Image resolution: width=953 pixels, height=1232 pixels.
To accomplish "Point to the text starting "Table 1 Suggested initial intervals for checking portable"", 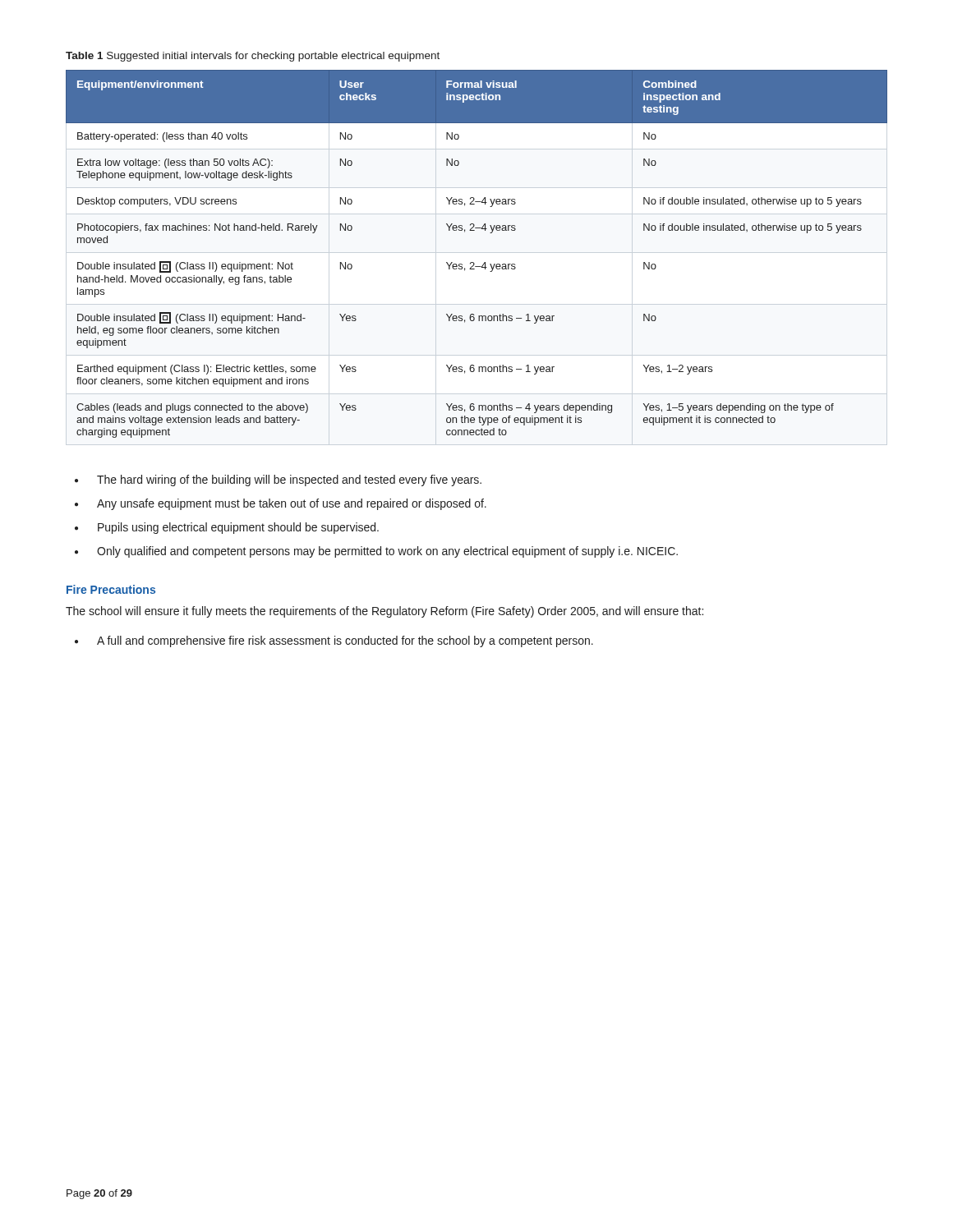I will point(253,55).
